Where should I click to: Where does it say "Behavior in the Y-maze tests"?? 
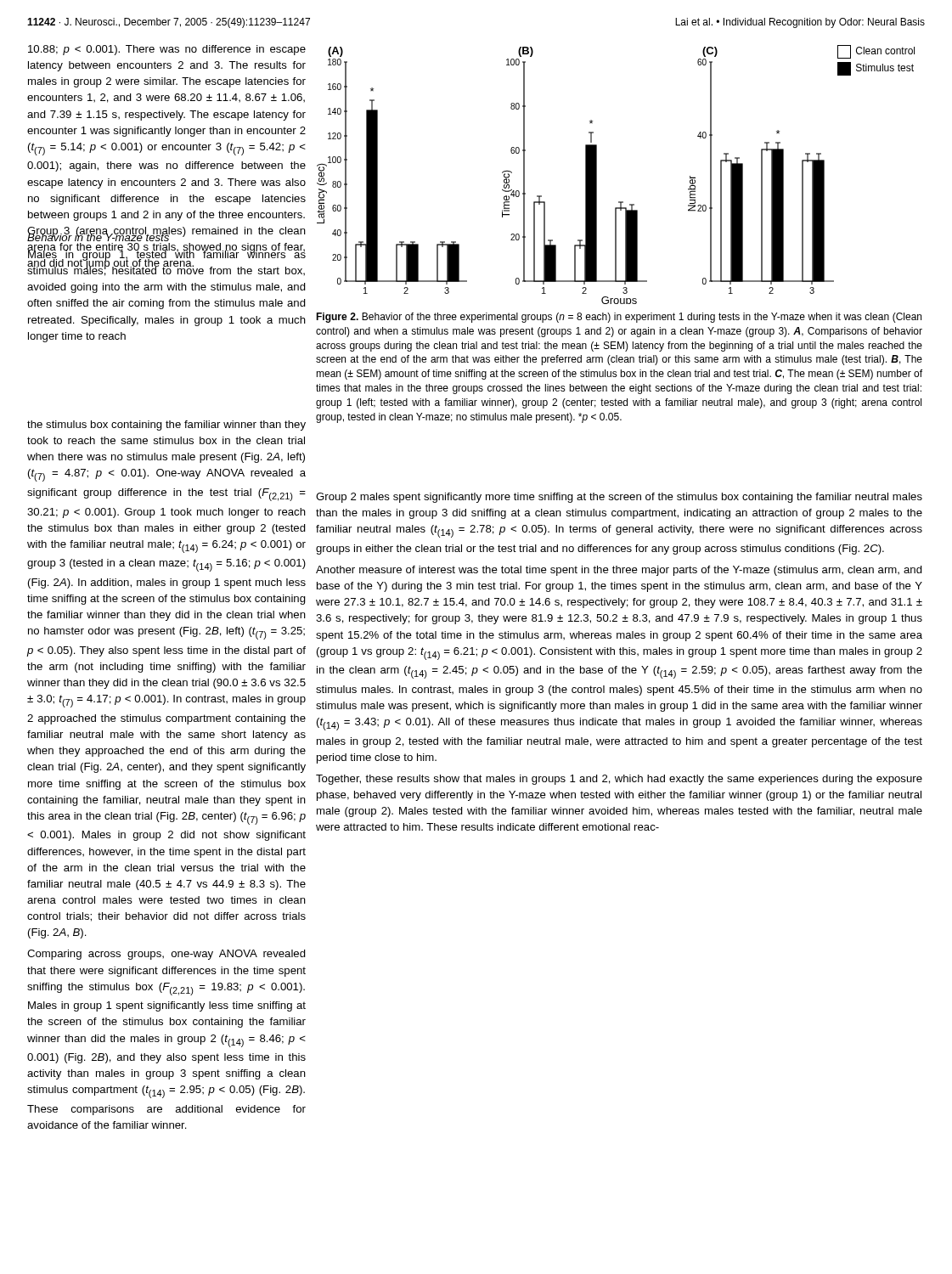[x=98, y=237]
